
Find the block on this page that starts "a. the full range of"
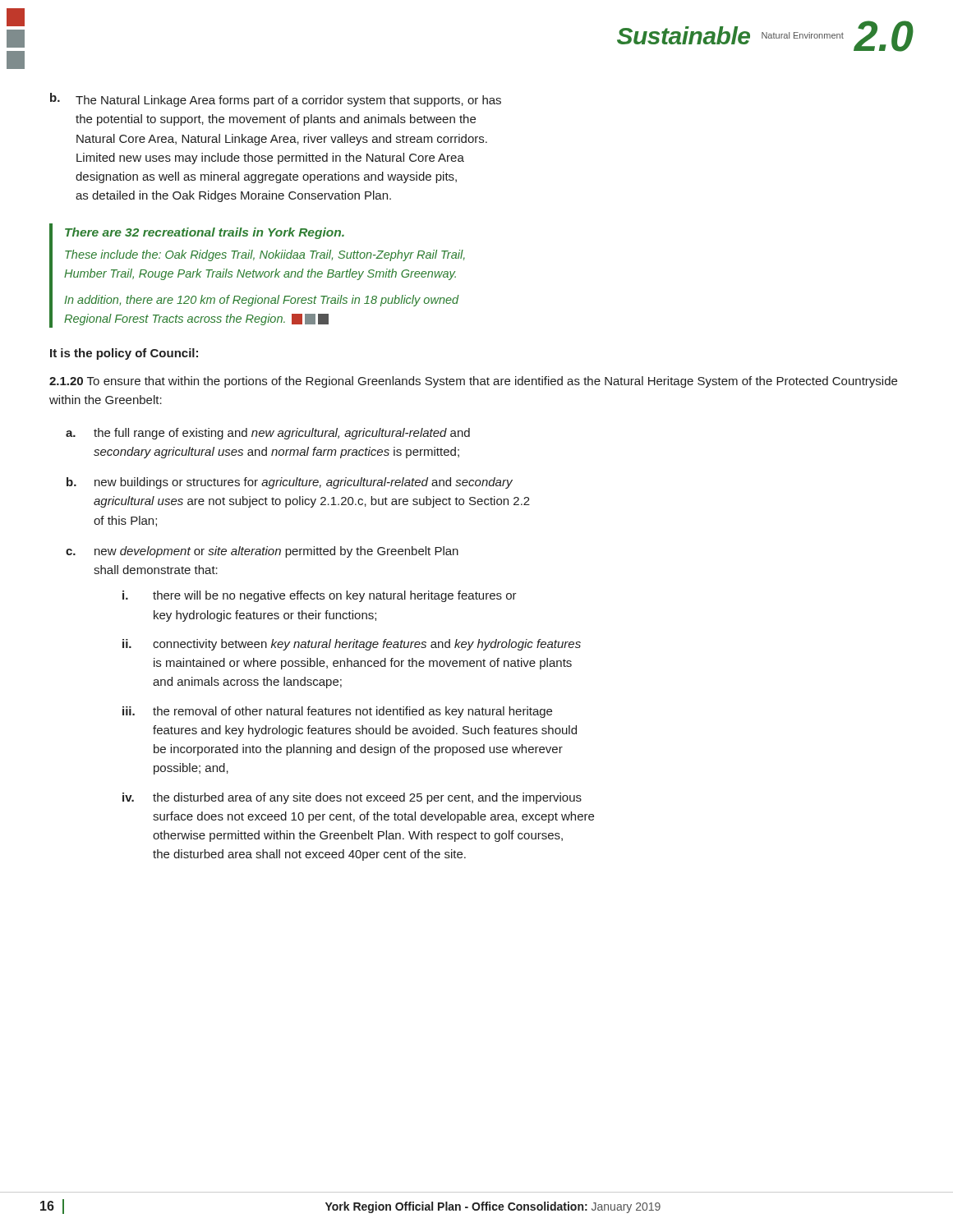[x=268, y=434]
